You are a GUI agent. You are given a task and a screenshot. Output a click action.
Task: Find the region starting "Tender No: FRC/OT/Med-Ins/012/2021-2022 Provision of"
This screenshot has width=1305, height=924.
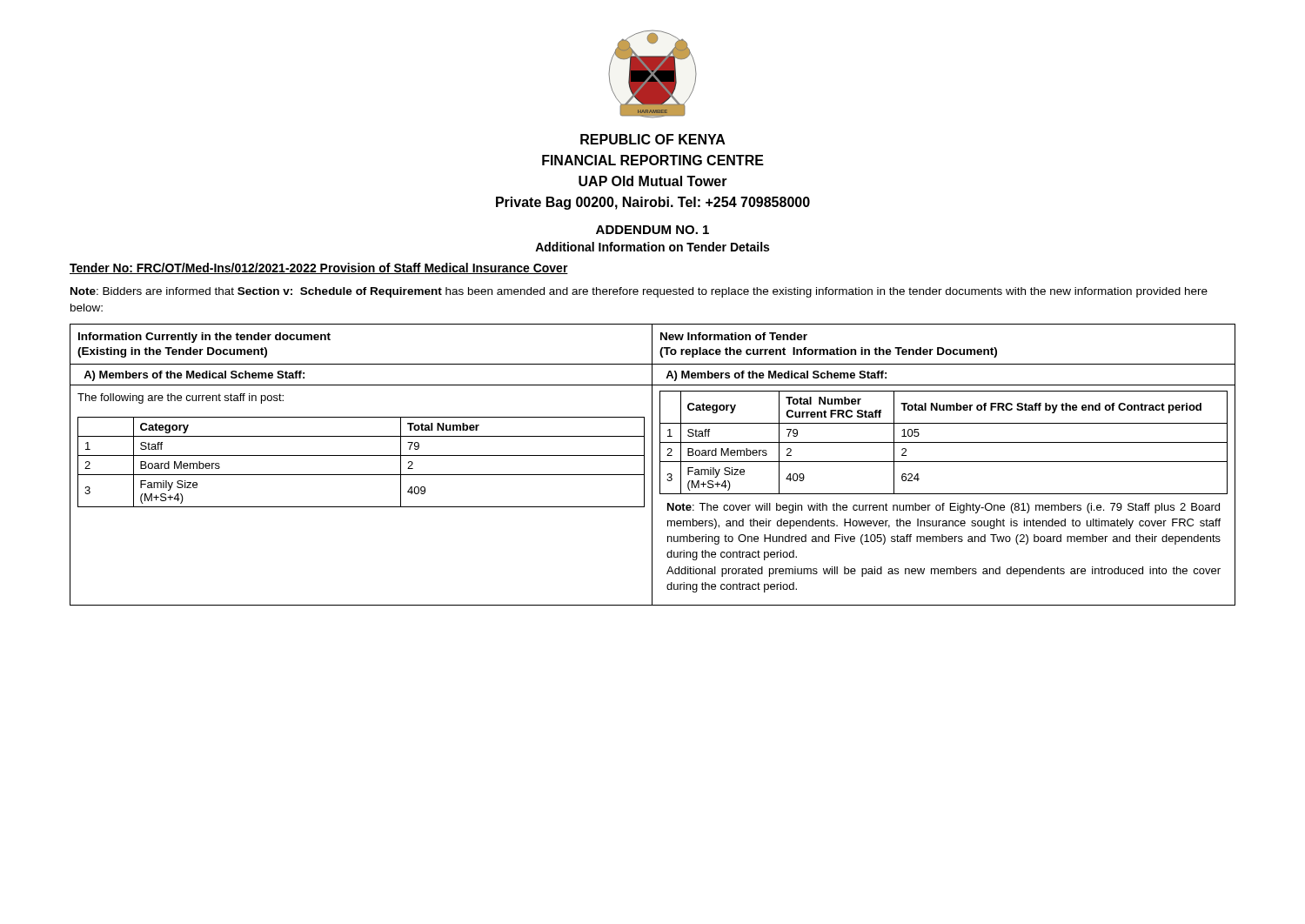coord(319,268)
